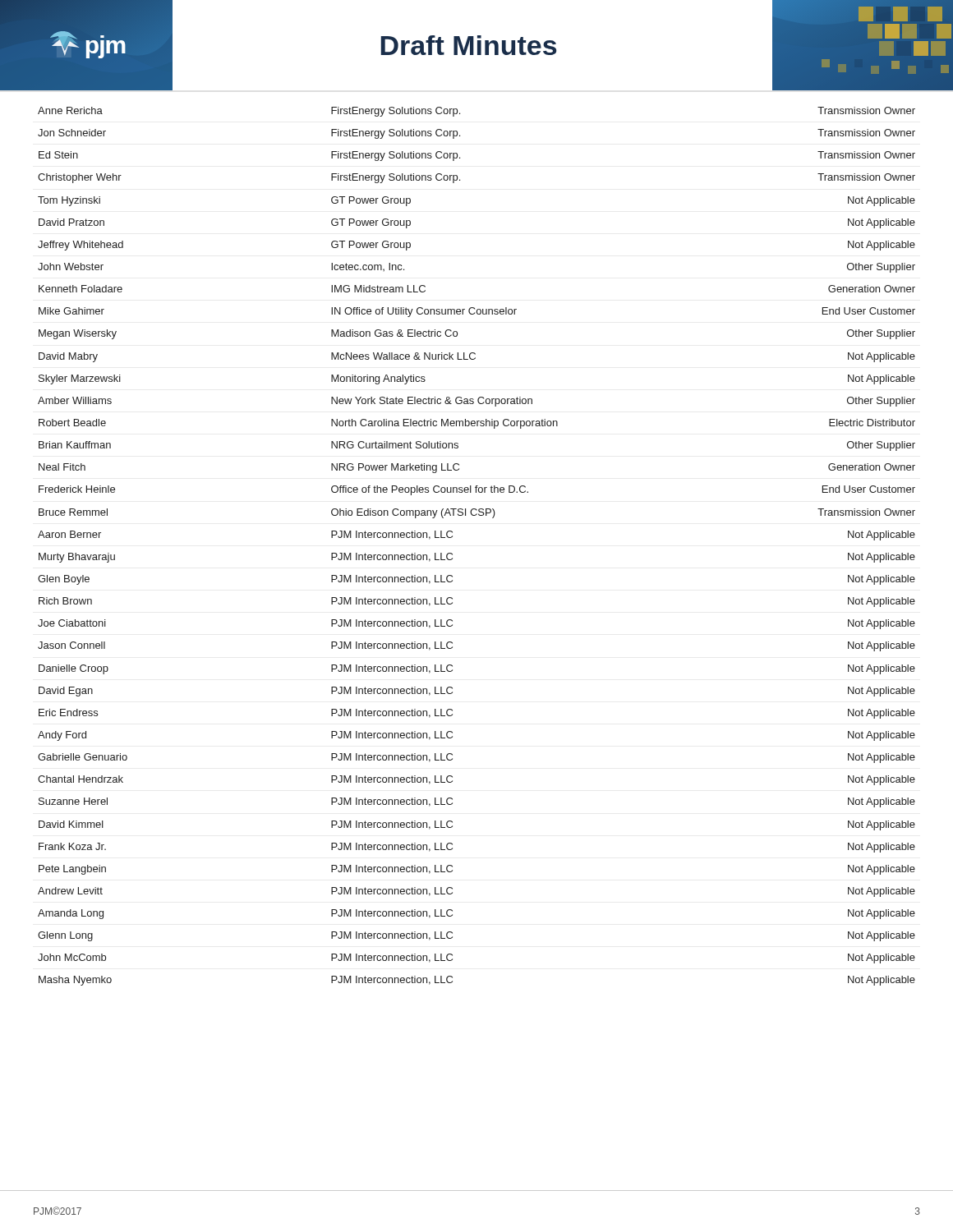Select the table that reads "Robert Beadle"
Screen dimensions: 1232x953
click(476, 643)
